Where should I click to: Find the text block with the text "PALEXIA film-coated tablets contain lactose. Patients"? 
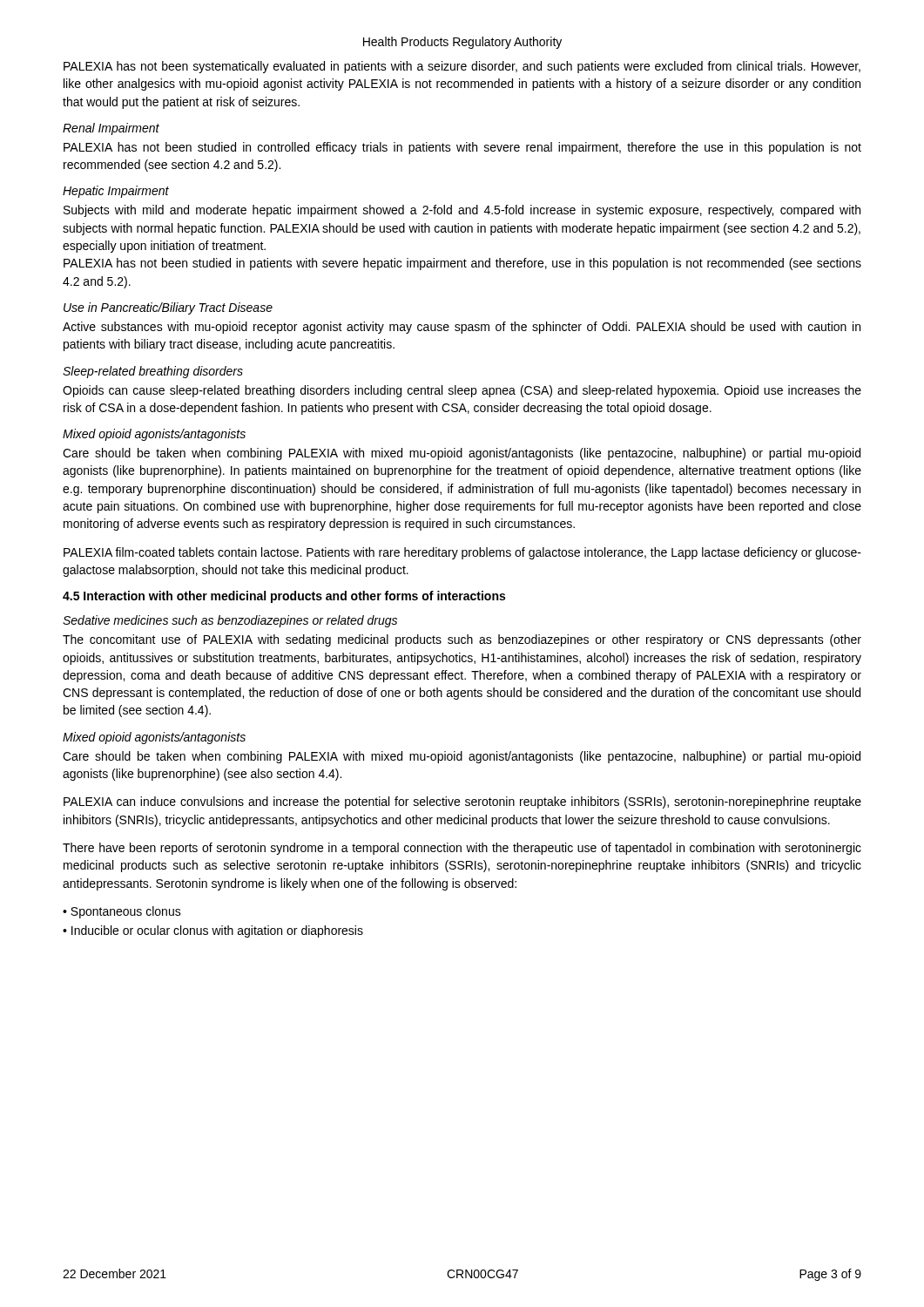click(462, 561)
